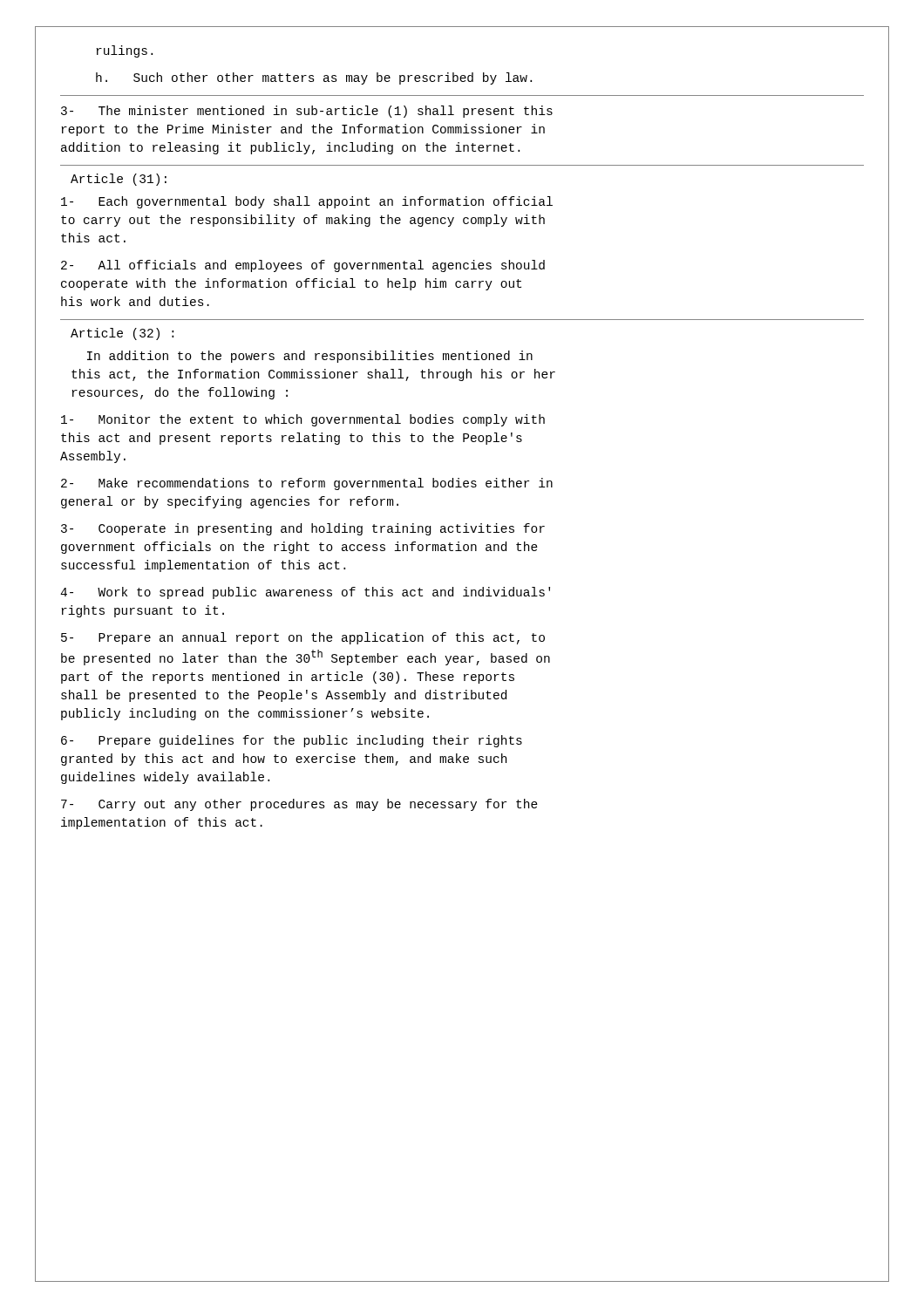Navigate to the passage starting "4- Work to spread"
Image resolution: width=924 pixels, height=1308 pixels.
[x=462, y=603]
